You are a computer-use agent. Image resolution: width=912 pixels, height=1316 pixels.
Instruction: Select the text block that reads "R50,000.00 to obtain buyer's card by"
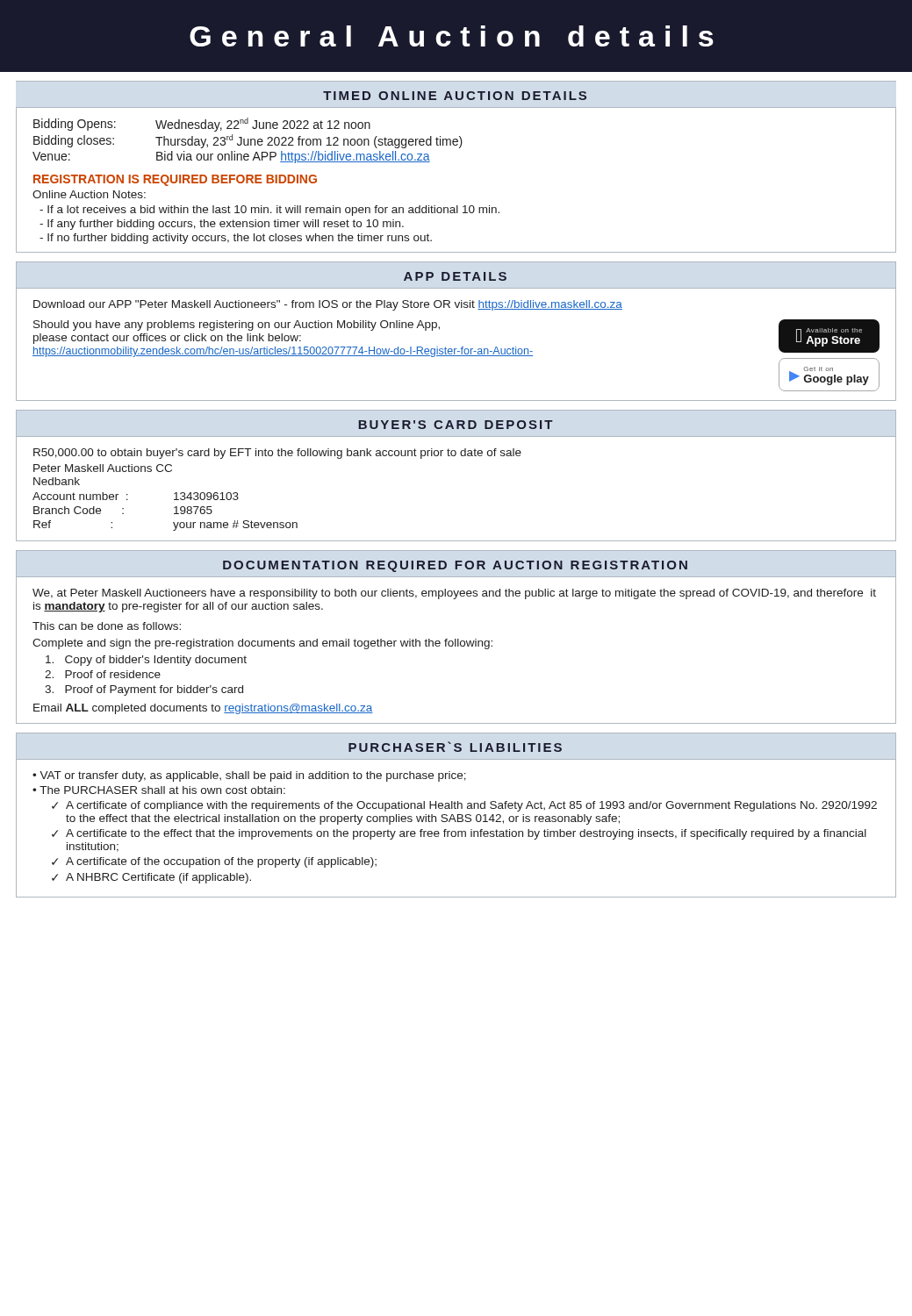point(277,454)
